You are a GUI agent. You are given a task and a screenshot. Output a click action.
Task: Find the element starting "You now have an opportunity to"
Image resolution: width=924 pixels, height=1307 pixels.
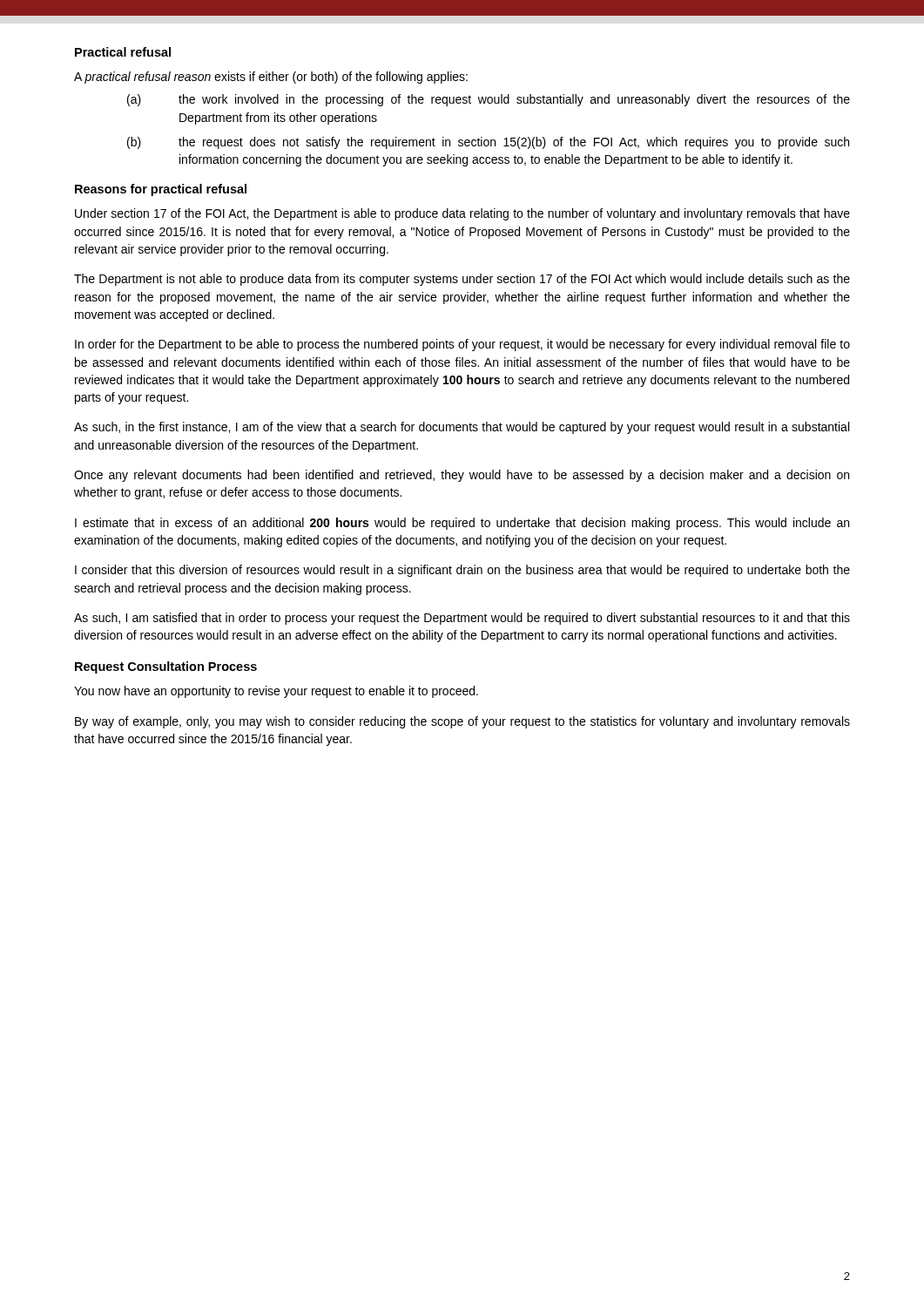[276, 691]
